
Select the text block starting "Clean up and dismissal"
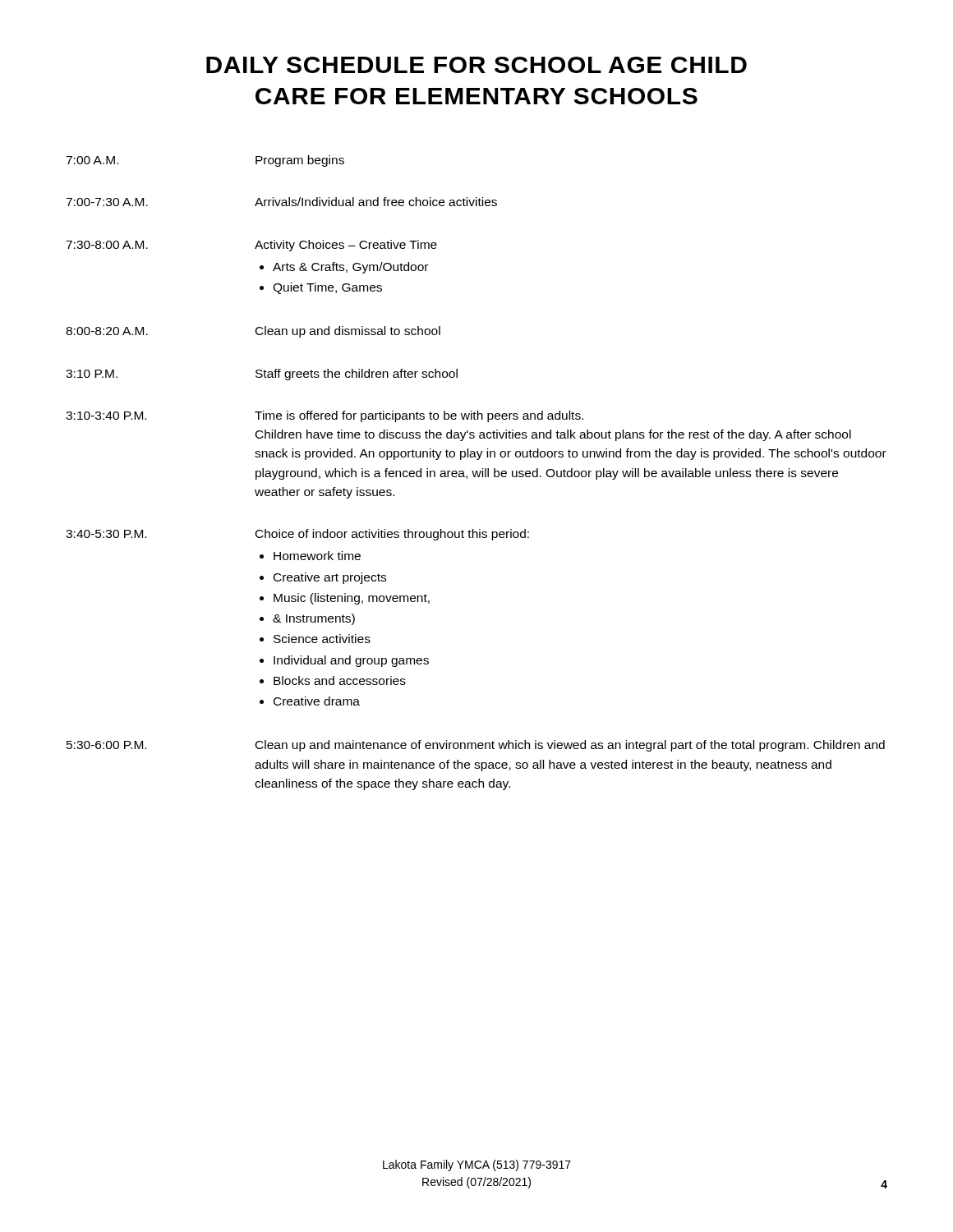pyautogui.click(x=348, y=331)
